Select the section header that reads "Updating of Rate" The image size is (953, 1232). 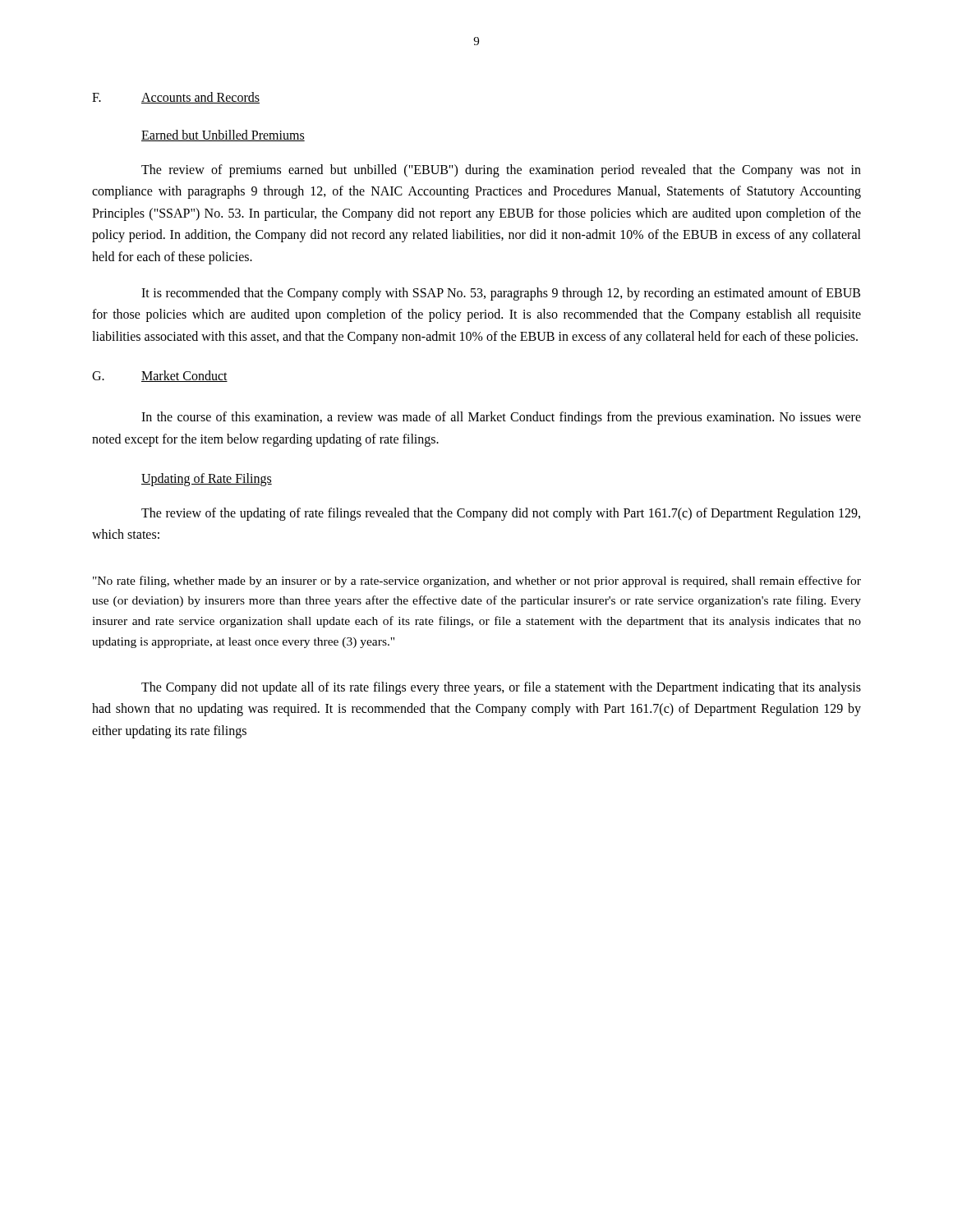coord(206,478)
